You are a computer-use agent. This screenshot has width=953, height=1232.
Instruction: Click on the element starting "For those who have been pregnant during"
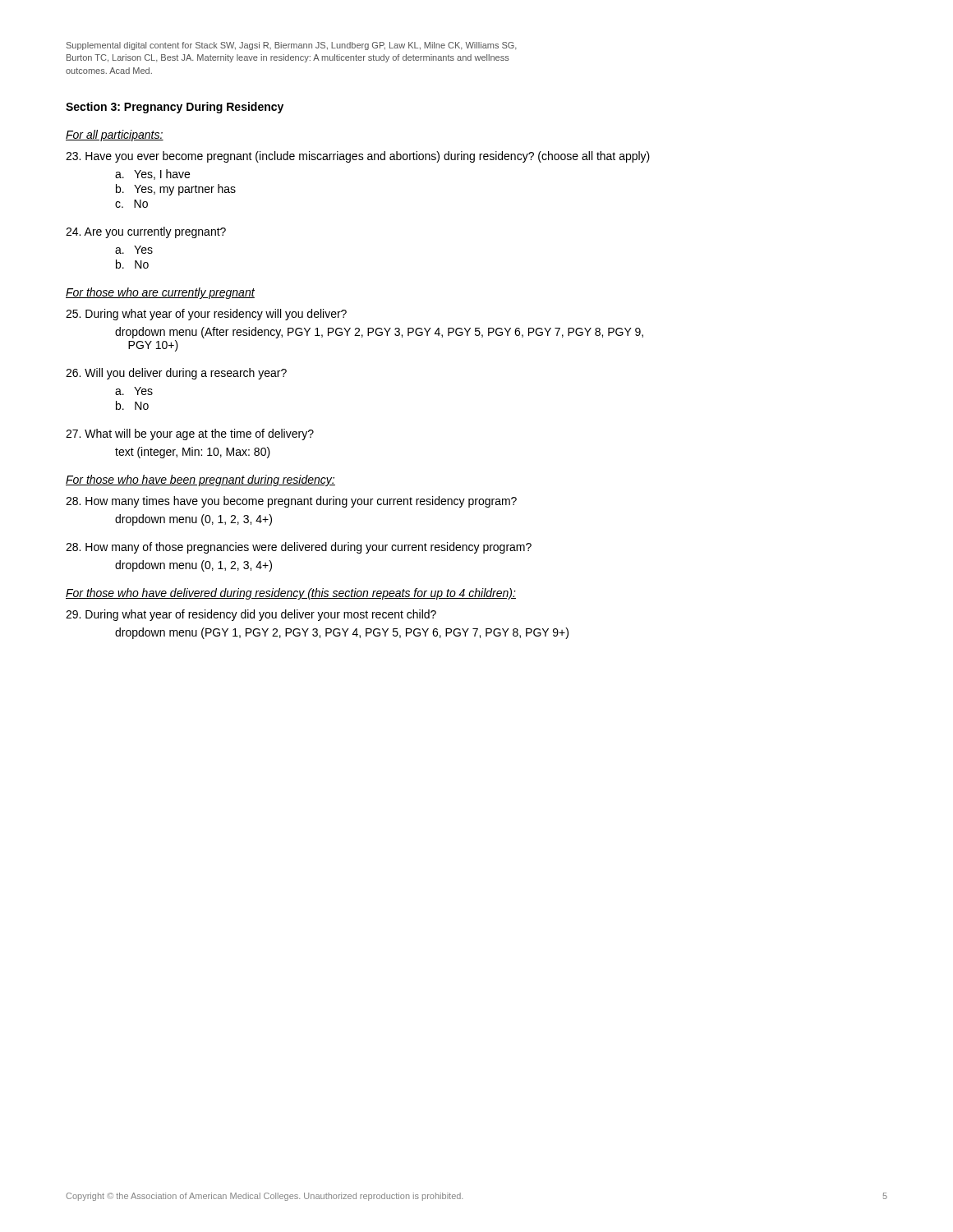200,480
